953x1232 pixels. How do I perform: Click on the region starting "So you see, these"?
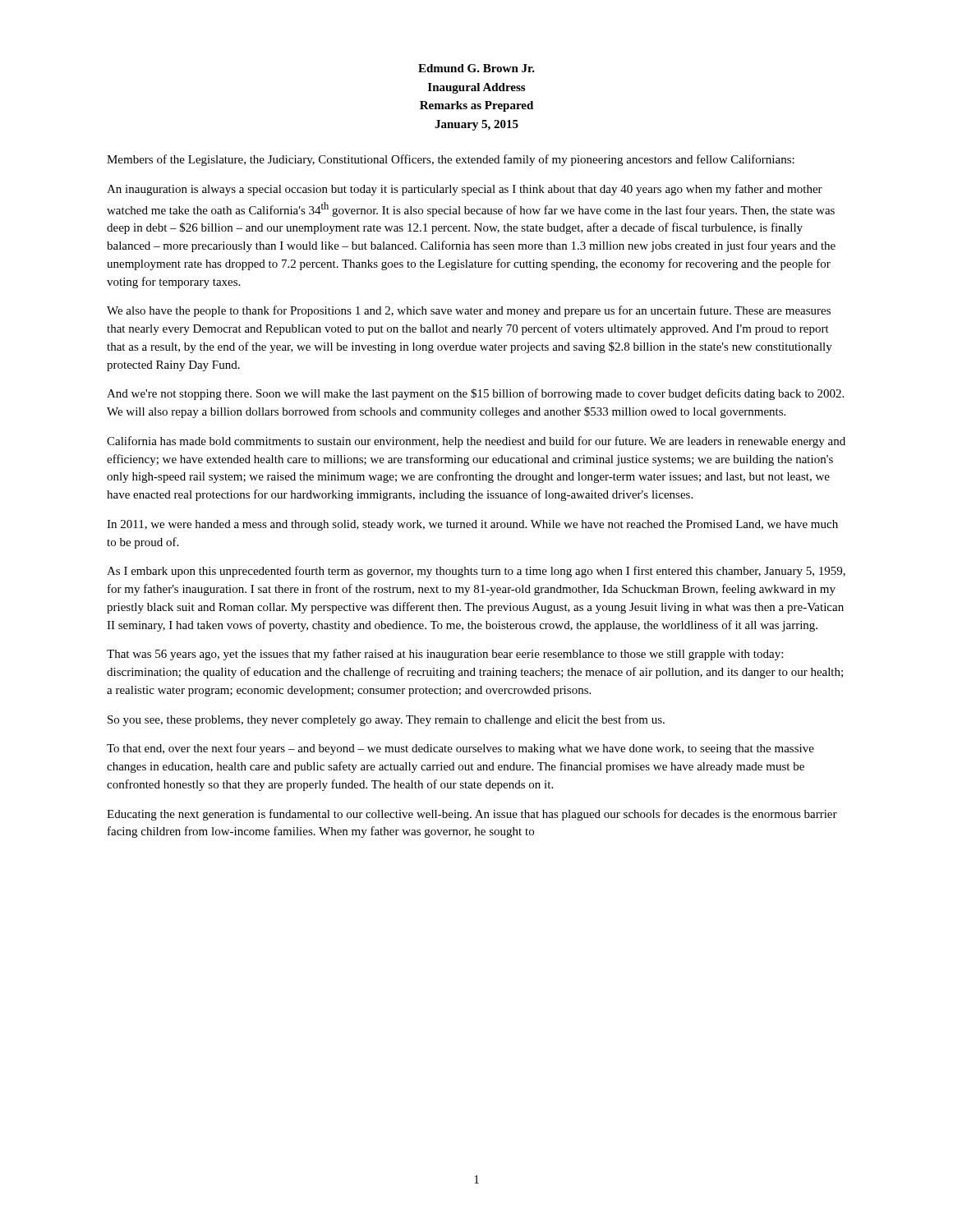(386, 719)
